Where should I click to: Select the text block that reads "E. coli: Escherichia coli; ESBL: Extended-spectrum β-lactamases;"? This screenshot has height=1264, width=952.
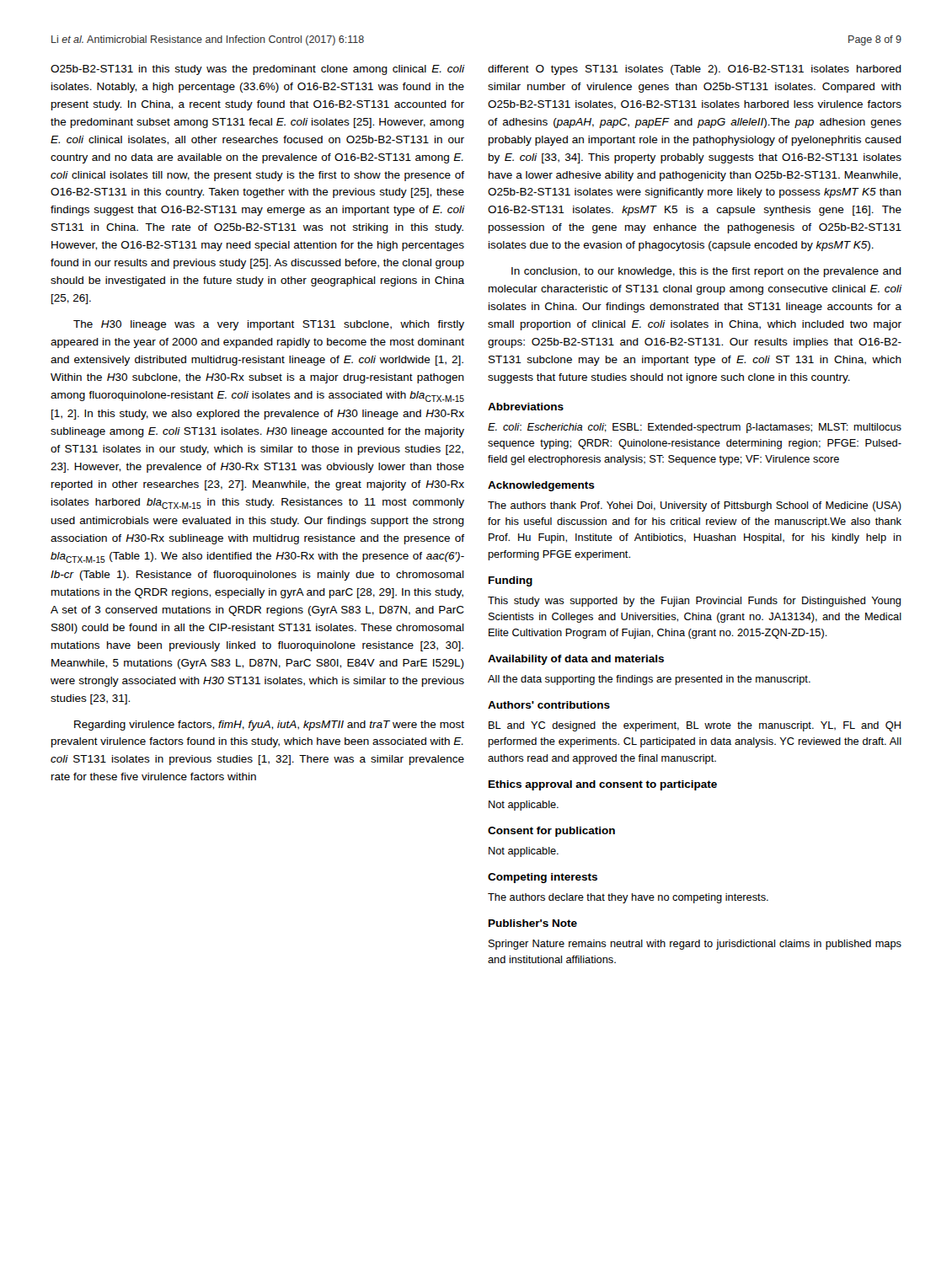tap(695, 443)
